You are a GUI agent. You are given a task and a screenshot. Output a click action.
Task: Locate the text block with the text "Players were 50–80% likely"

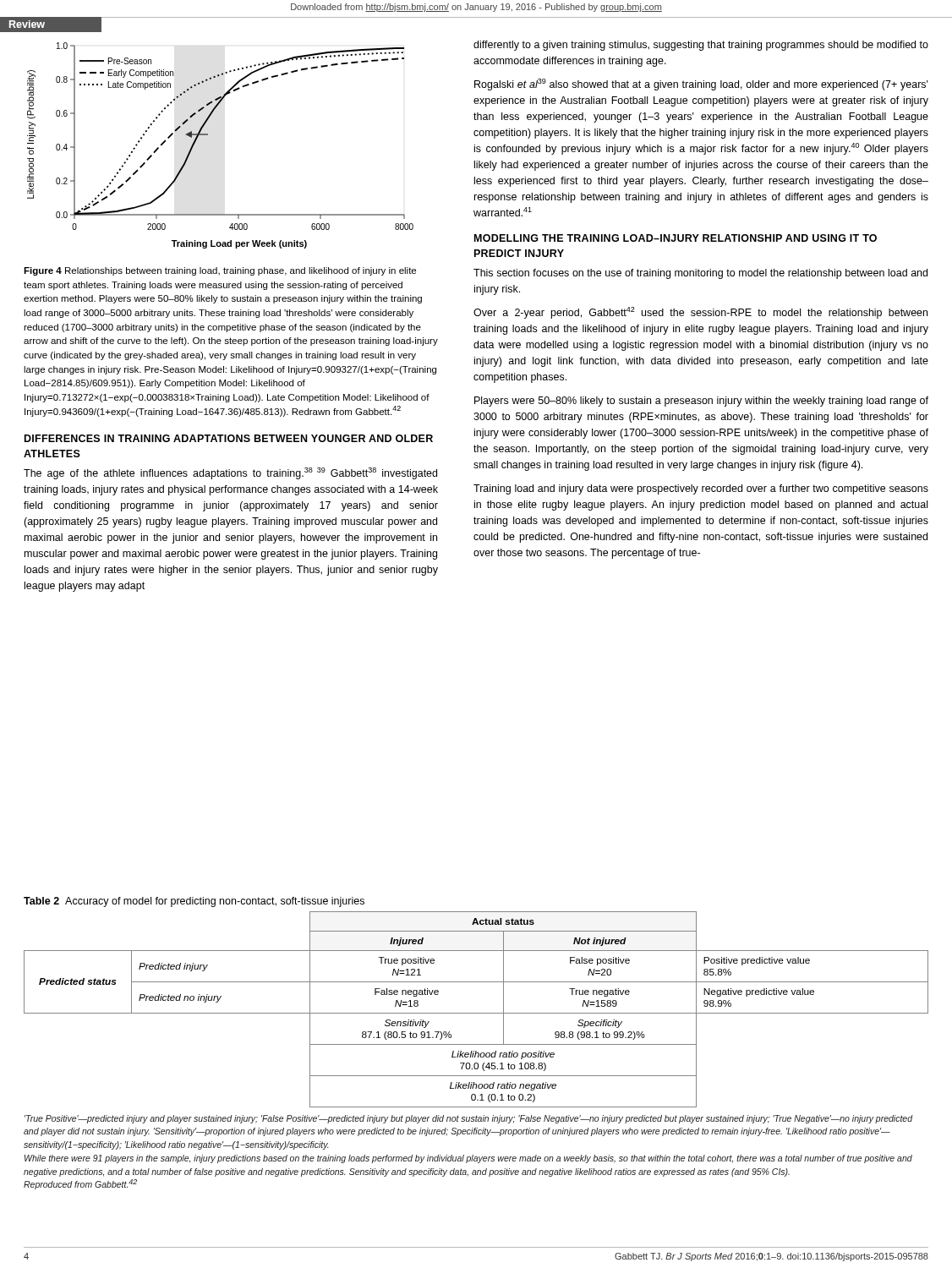701,433
